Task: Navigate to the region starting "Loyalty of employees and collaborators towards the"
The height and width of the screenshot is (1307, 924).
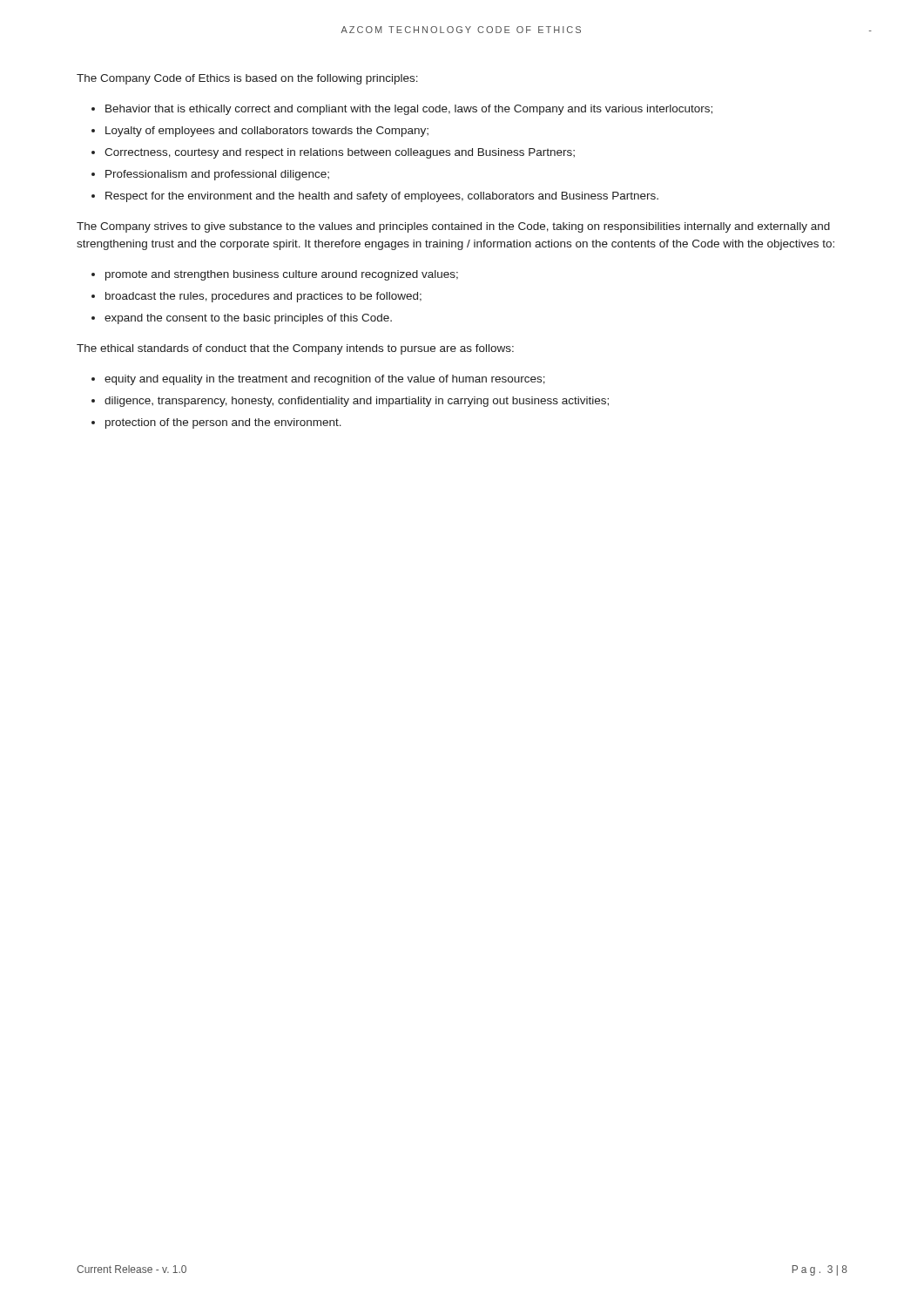Action: [x=267, y=130]
